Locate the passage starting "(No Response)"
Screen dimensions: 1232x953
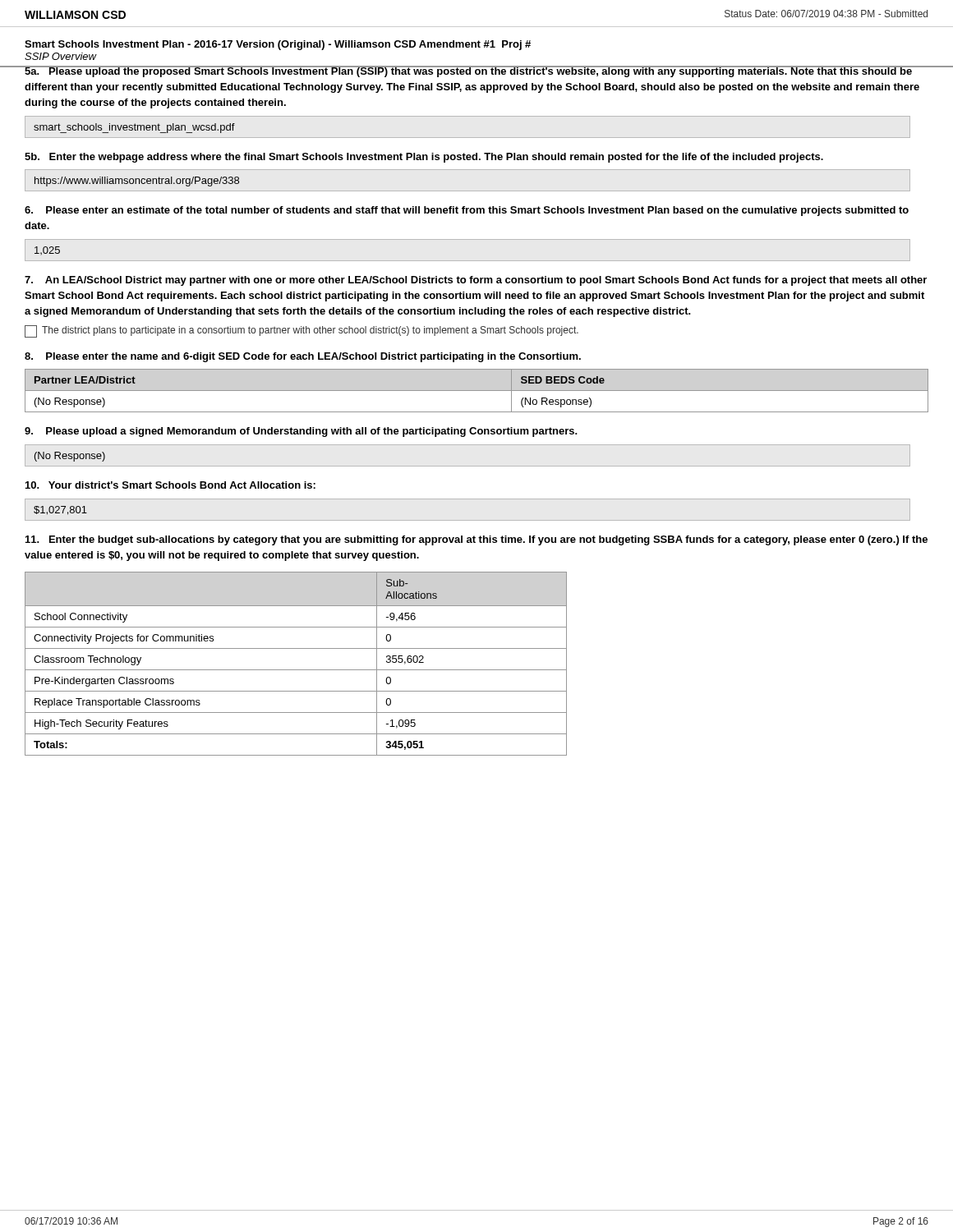tap(70, 456)
